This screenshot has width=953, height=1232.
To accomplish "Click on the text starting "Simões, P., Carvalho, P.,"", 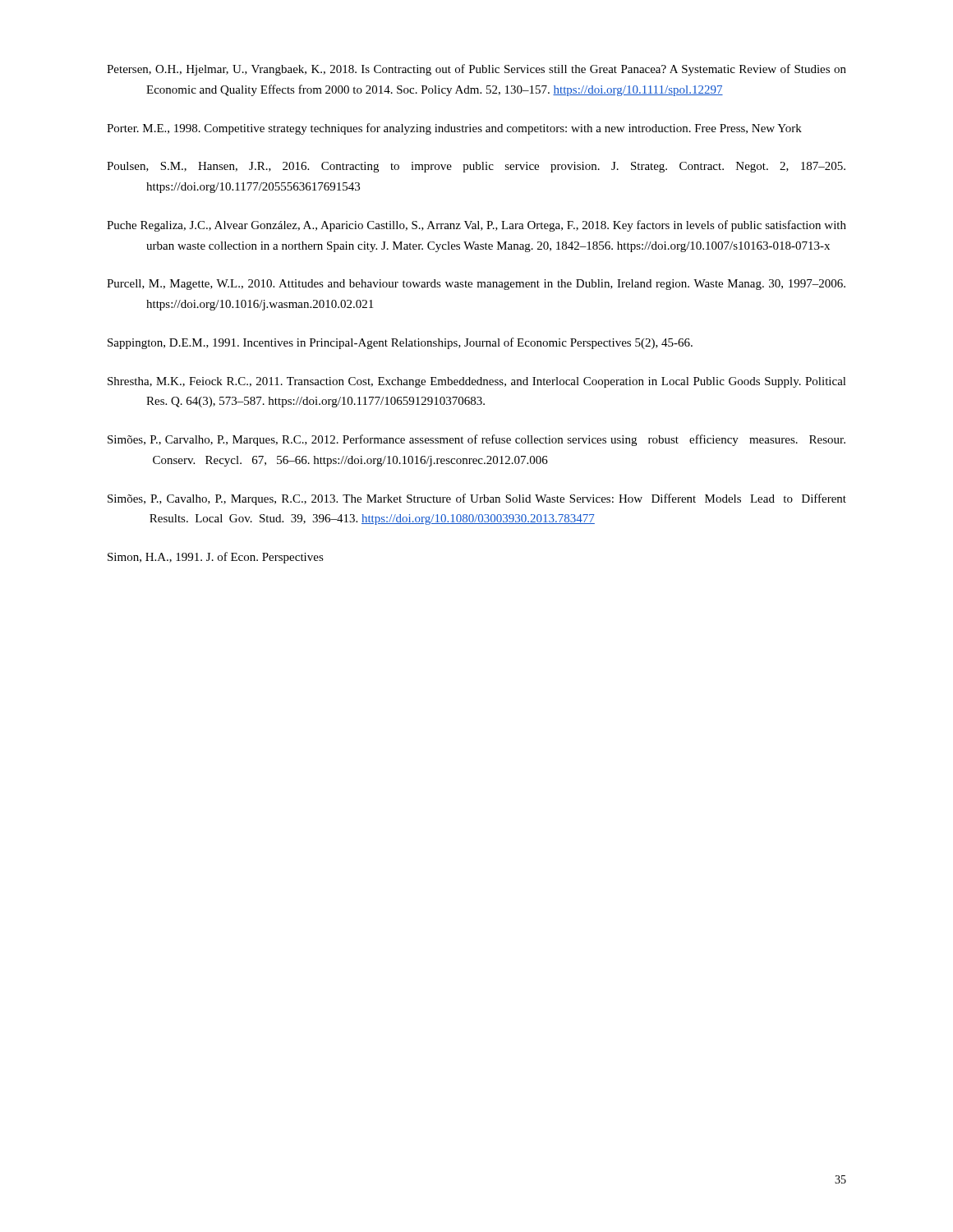I will click(476, 450).
